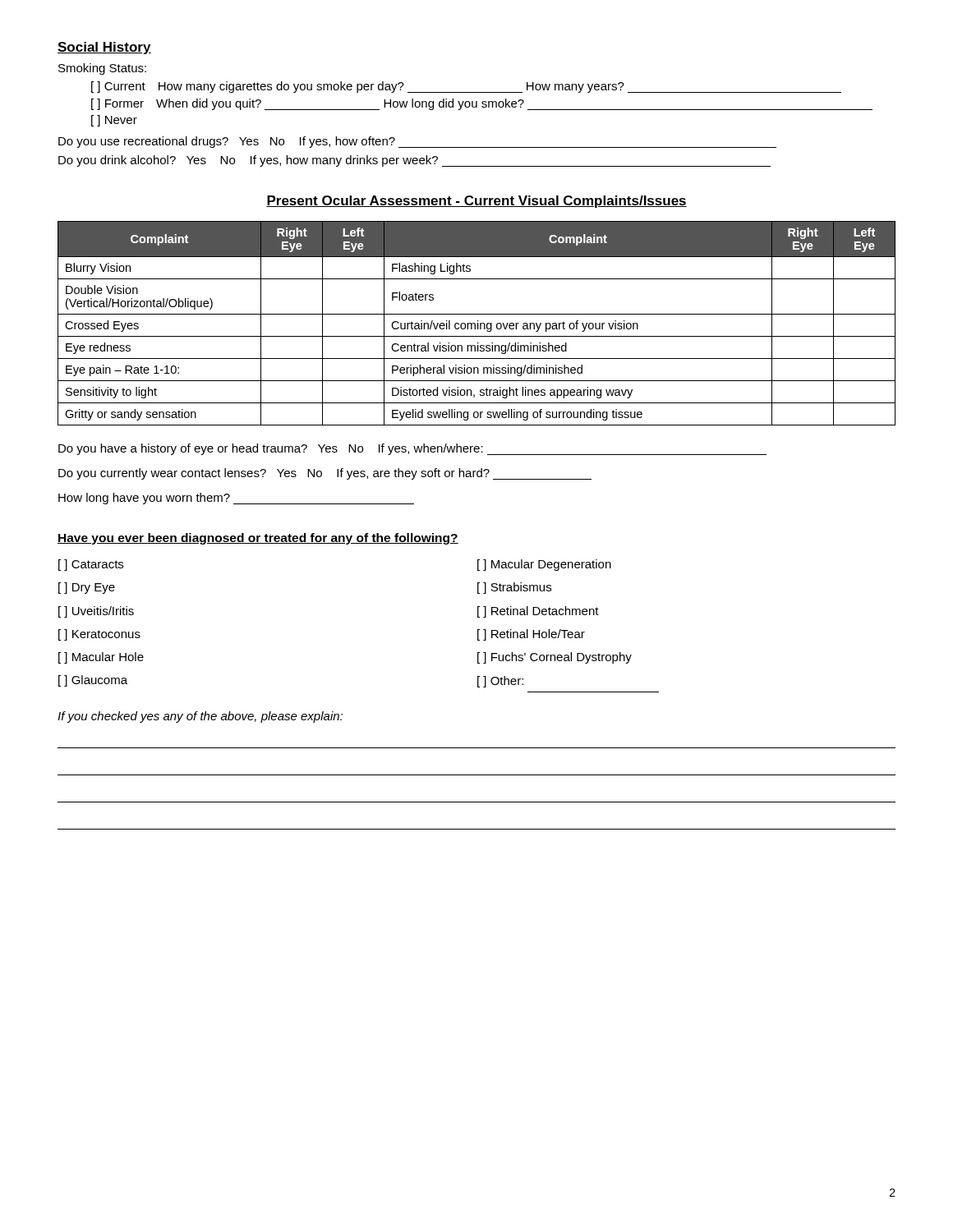Find the text block that reads "Do you use recreational drugs?"

point(417,140)
